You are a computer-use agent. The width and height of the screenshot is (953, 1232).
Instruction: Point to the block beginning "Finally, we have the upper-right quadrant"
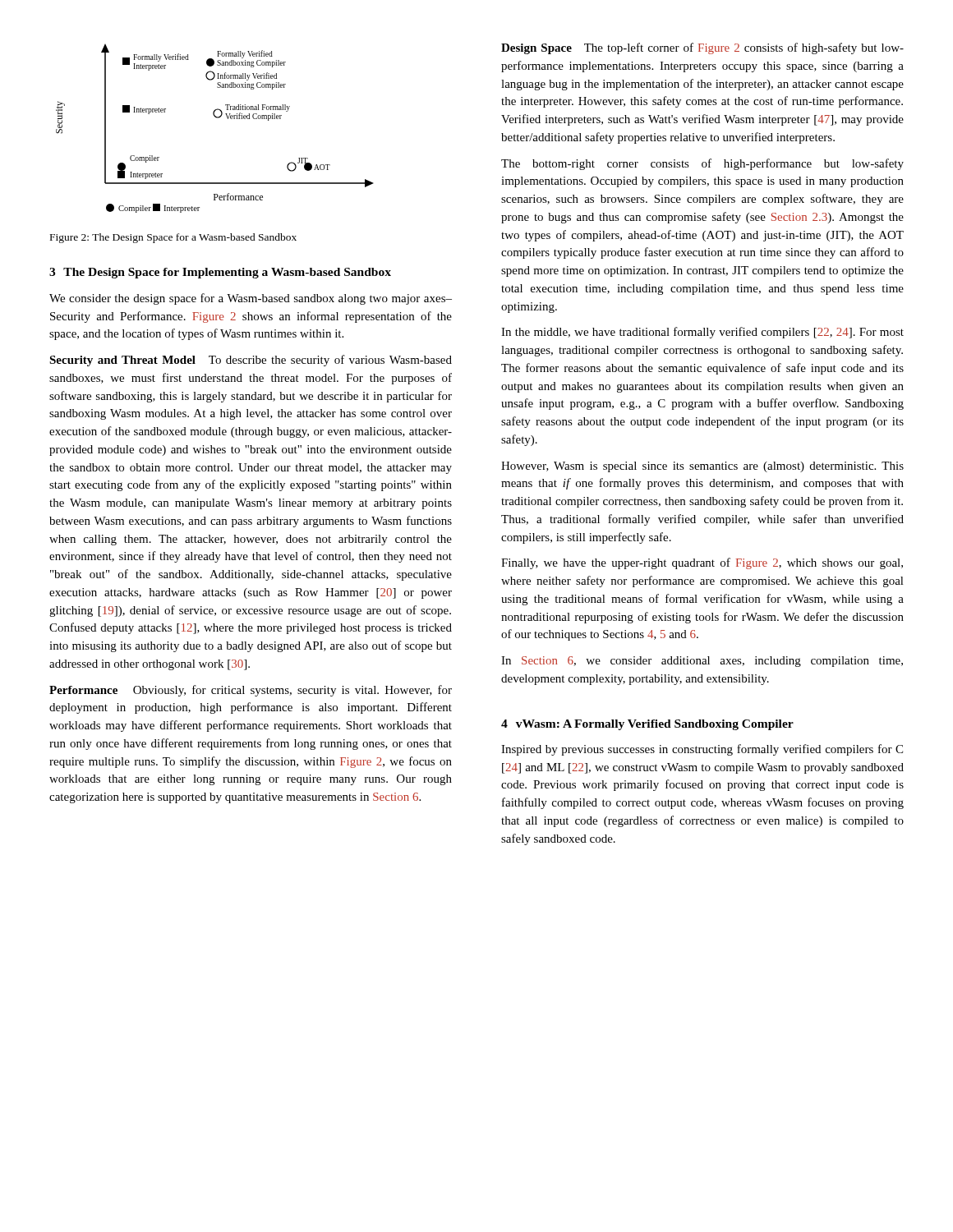[702, 599]
